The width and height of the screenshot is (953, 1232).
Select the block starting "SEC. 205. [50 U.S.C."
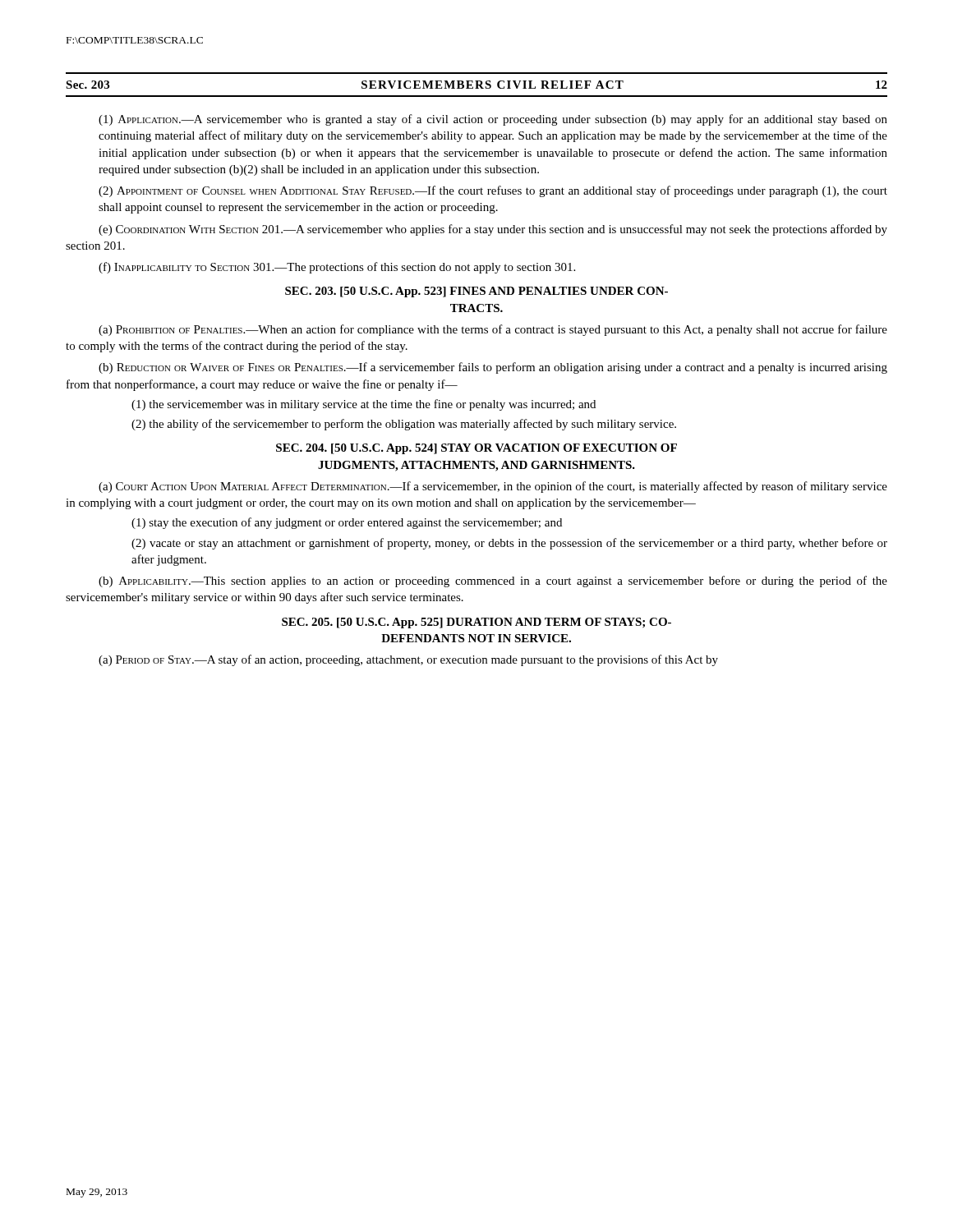[476, 630]
